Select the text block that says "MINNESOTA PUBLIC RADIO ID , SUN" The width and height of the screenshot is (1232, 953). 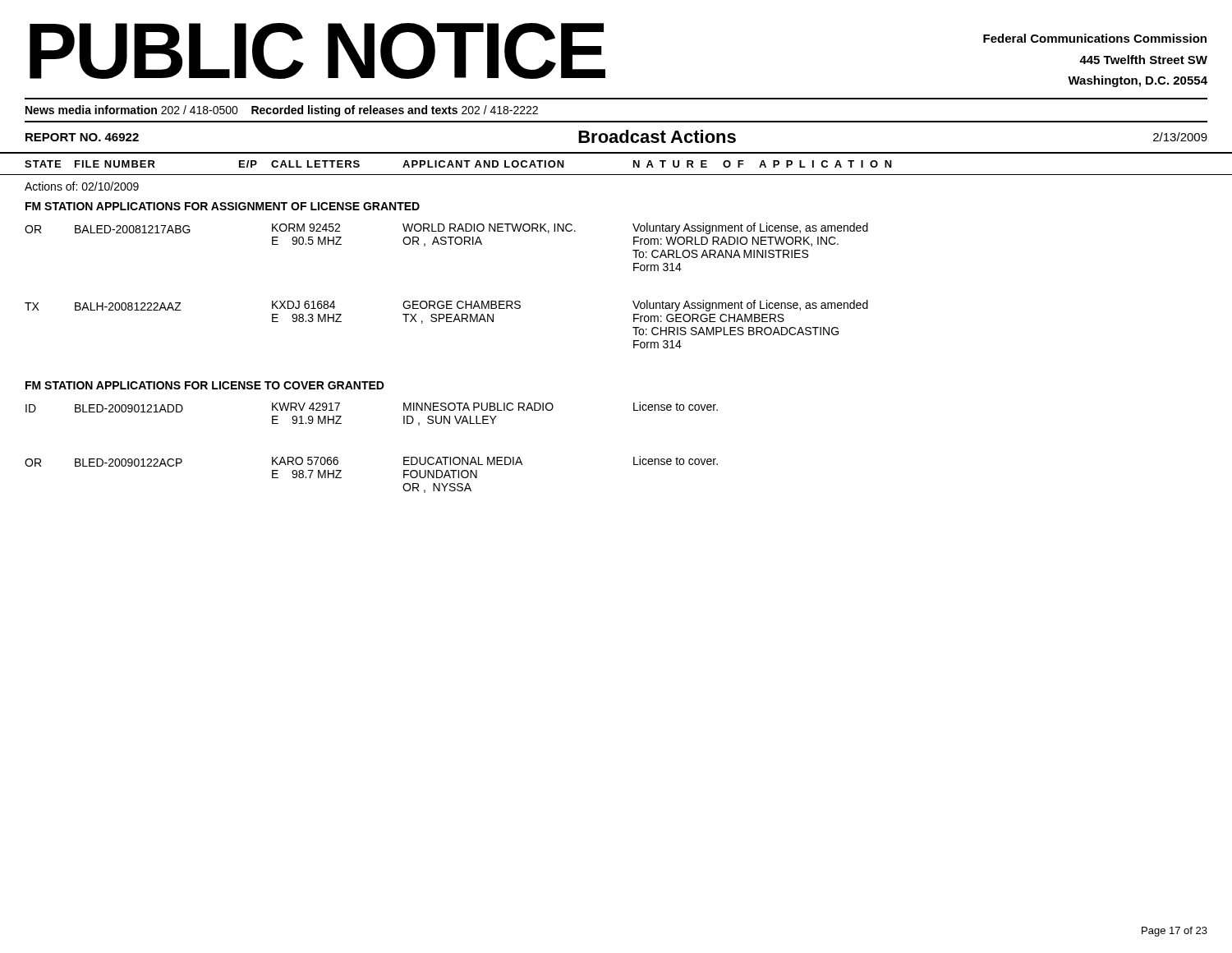[x=517, y=413]
